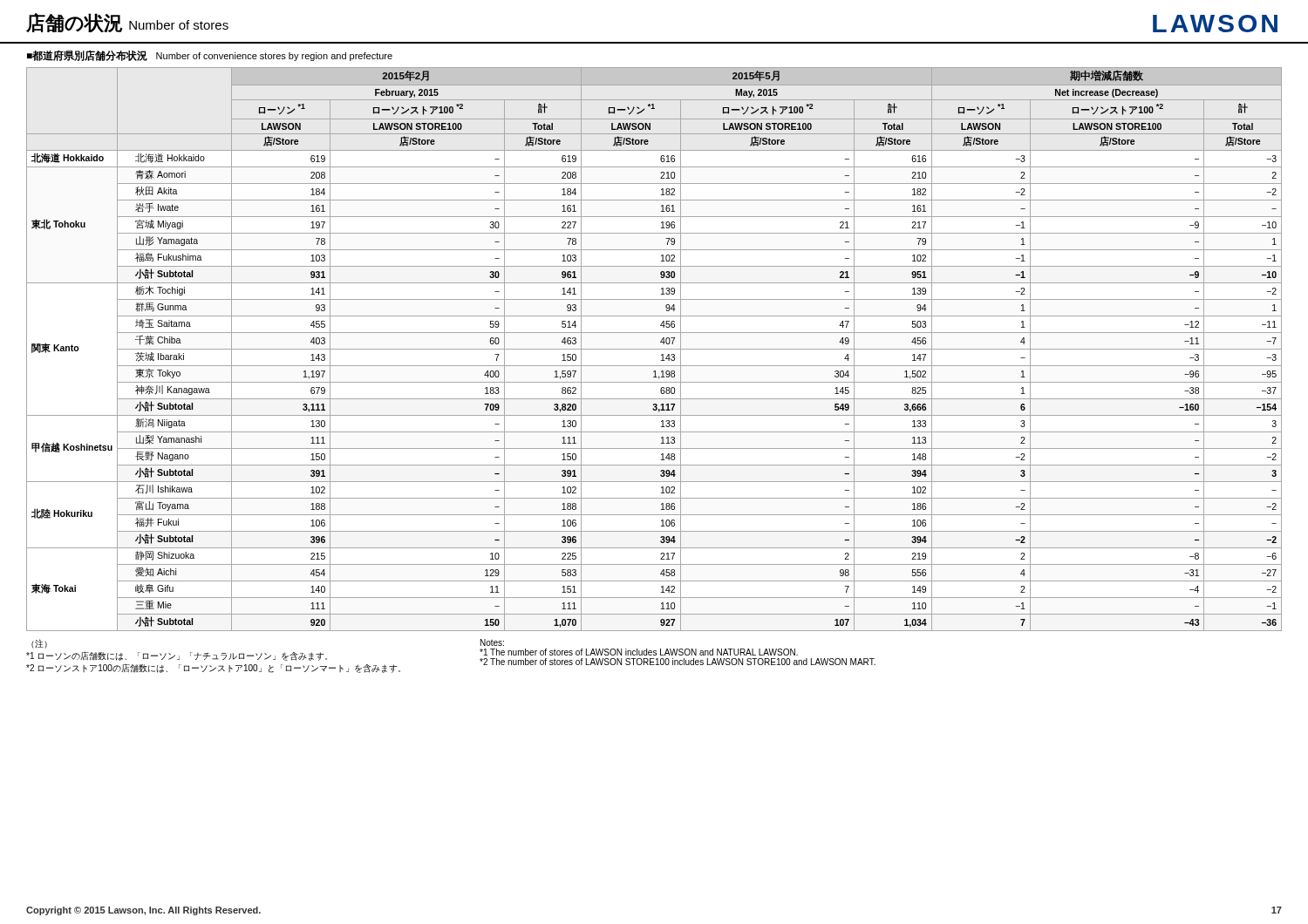Click the passage that begins "Notes: *1 The number of stores"
The height and width of the screenshot is (924, 1308).
pos(678,652)
